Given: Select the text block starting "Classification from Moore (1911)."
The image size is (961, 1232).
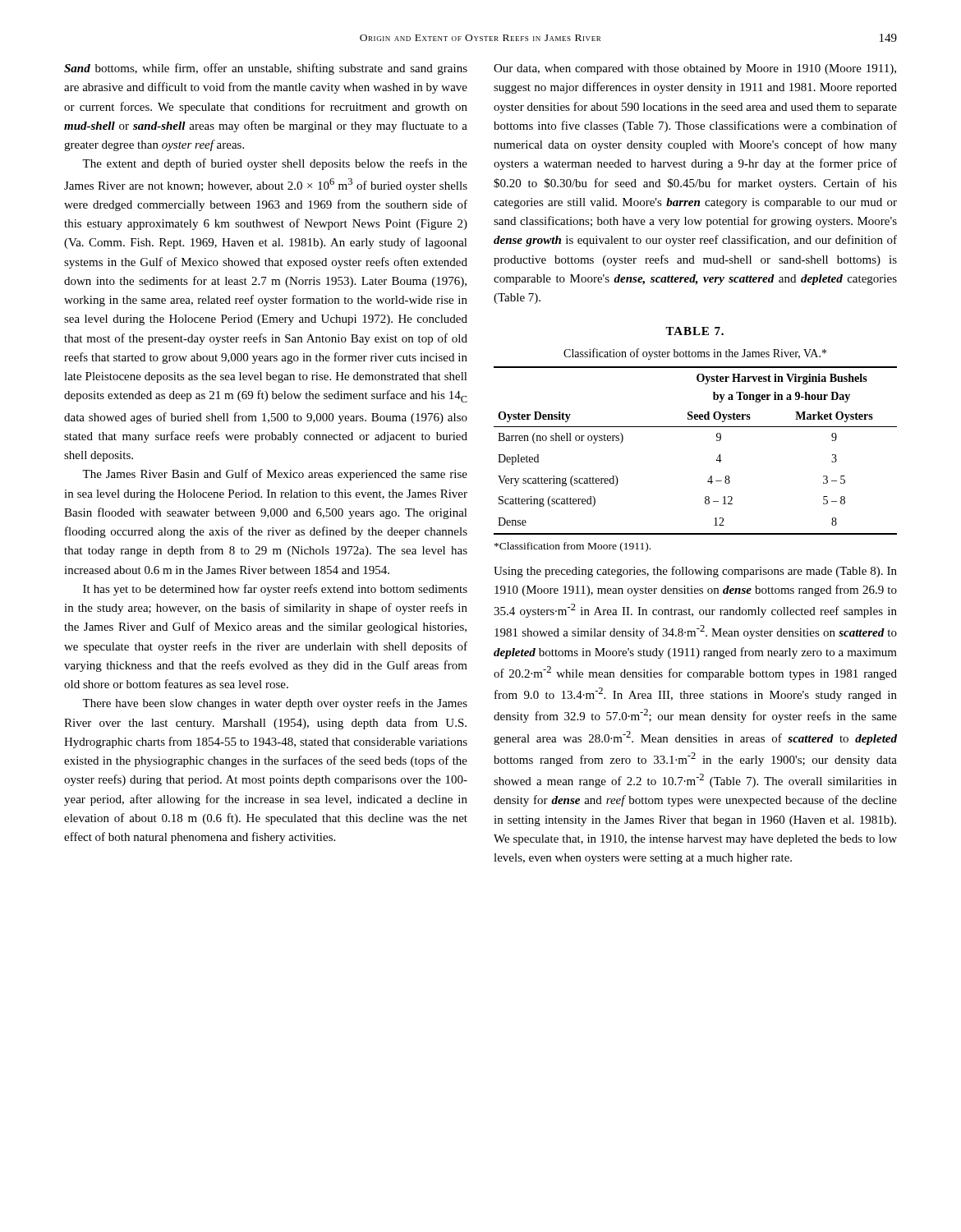Looking at the screenshot, I should point(573,546).
